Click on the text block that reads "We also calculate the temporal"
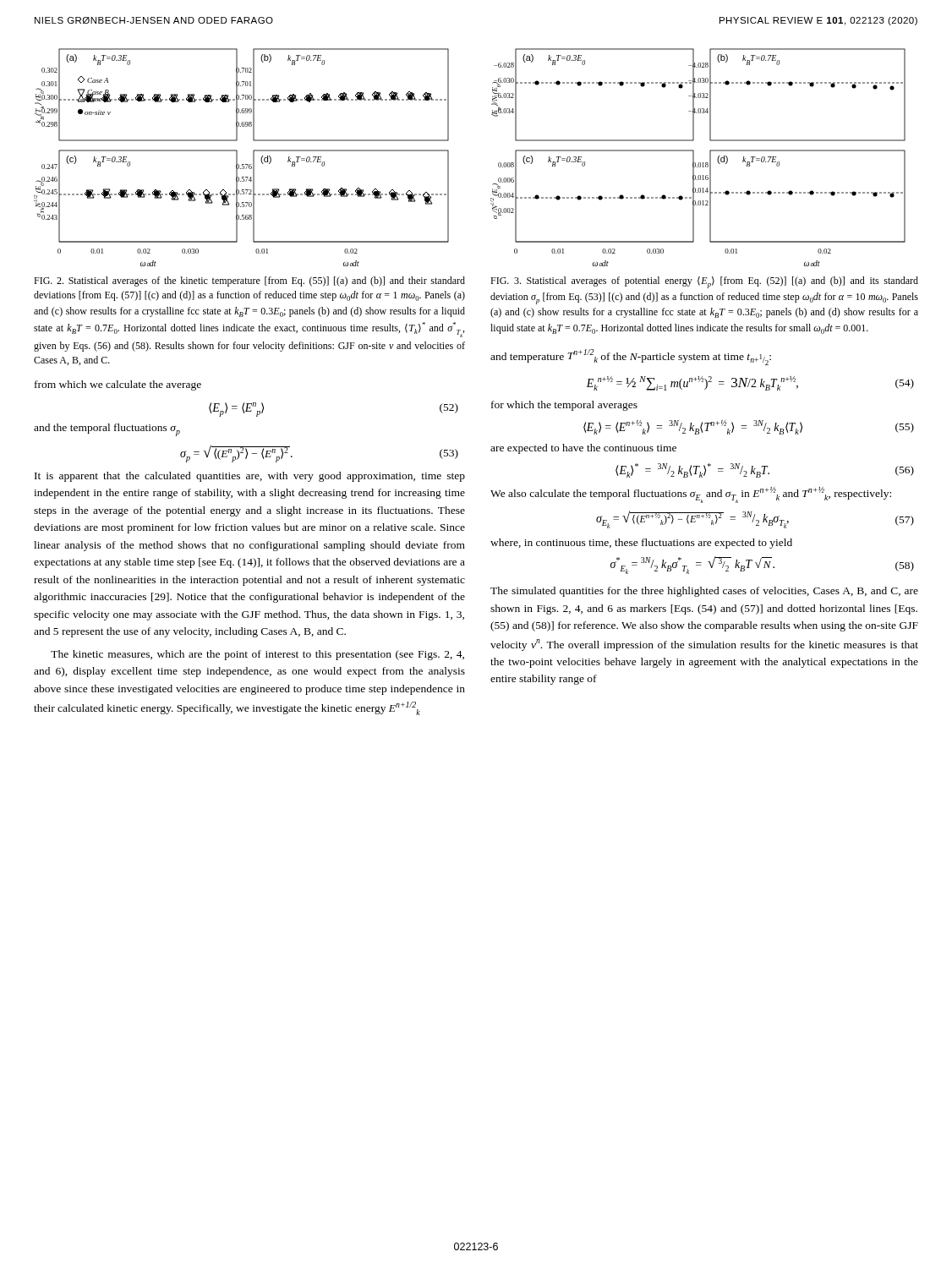Image resolution: width=952 pixels, height=1268 pixels. (x=704, y=494)
